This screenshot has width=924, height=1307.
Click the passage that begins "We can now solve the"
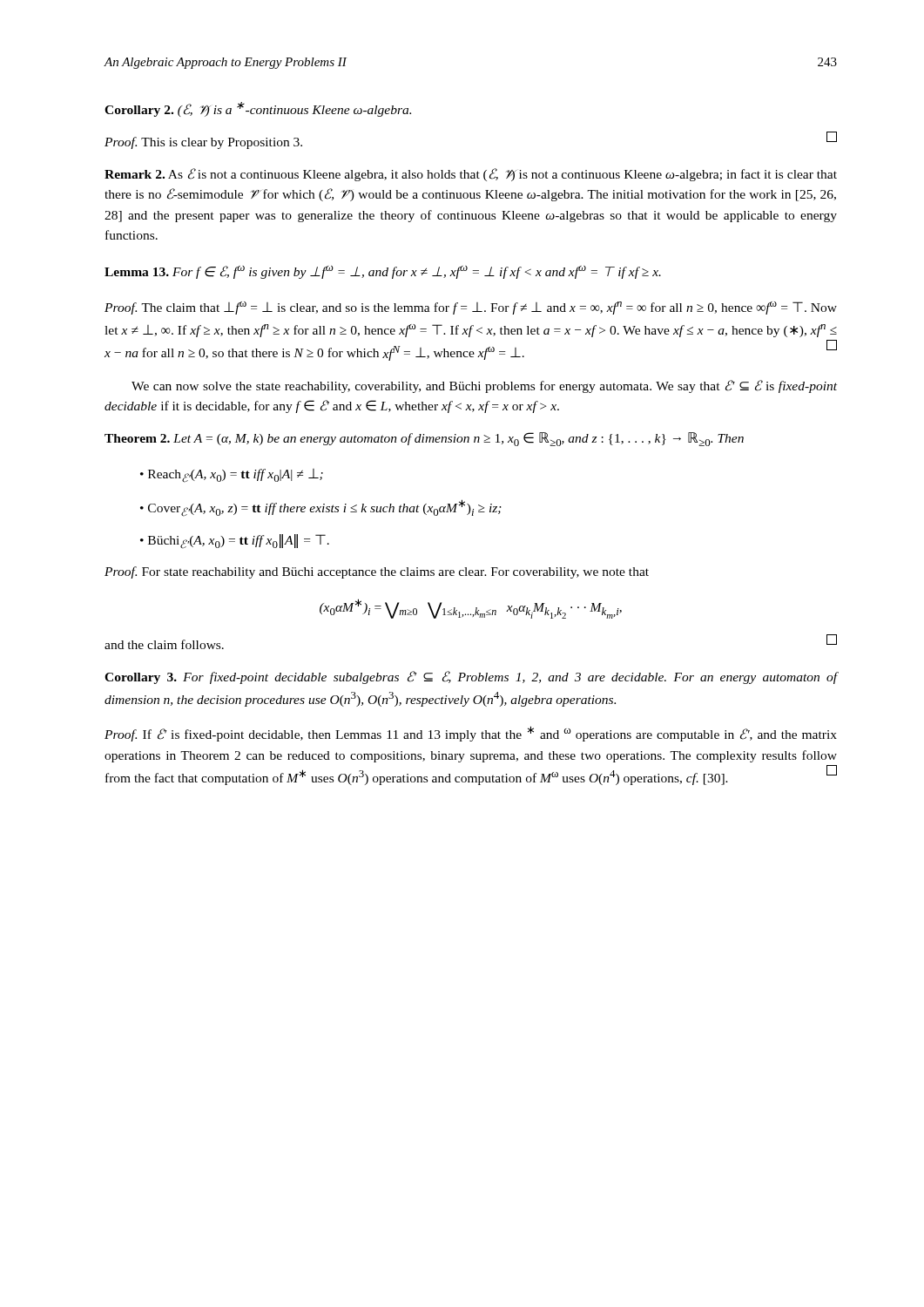click(471, 396)
